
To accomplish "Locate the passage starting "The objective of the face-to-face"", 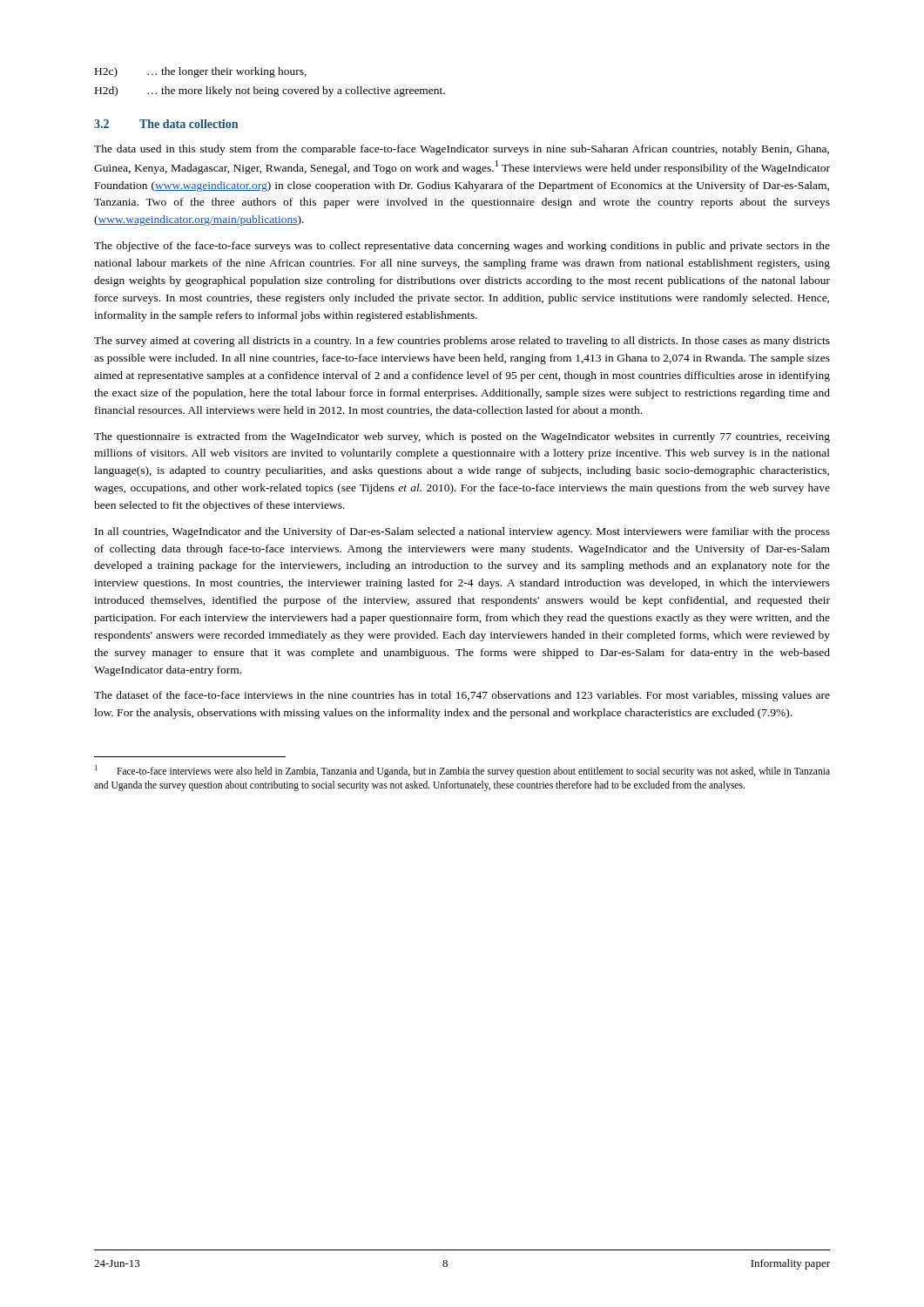I will [462, 280].
